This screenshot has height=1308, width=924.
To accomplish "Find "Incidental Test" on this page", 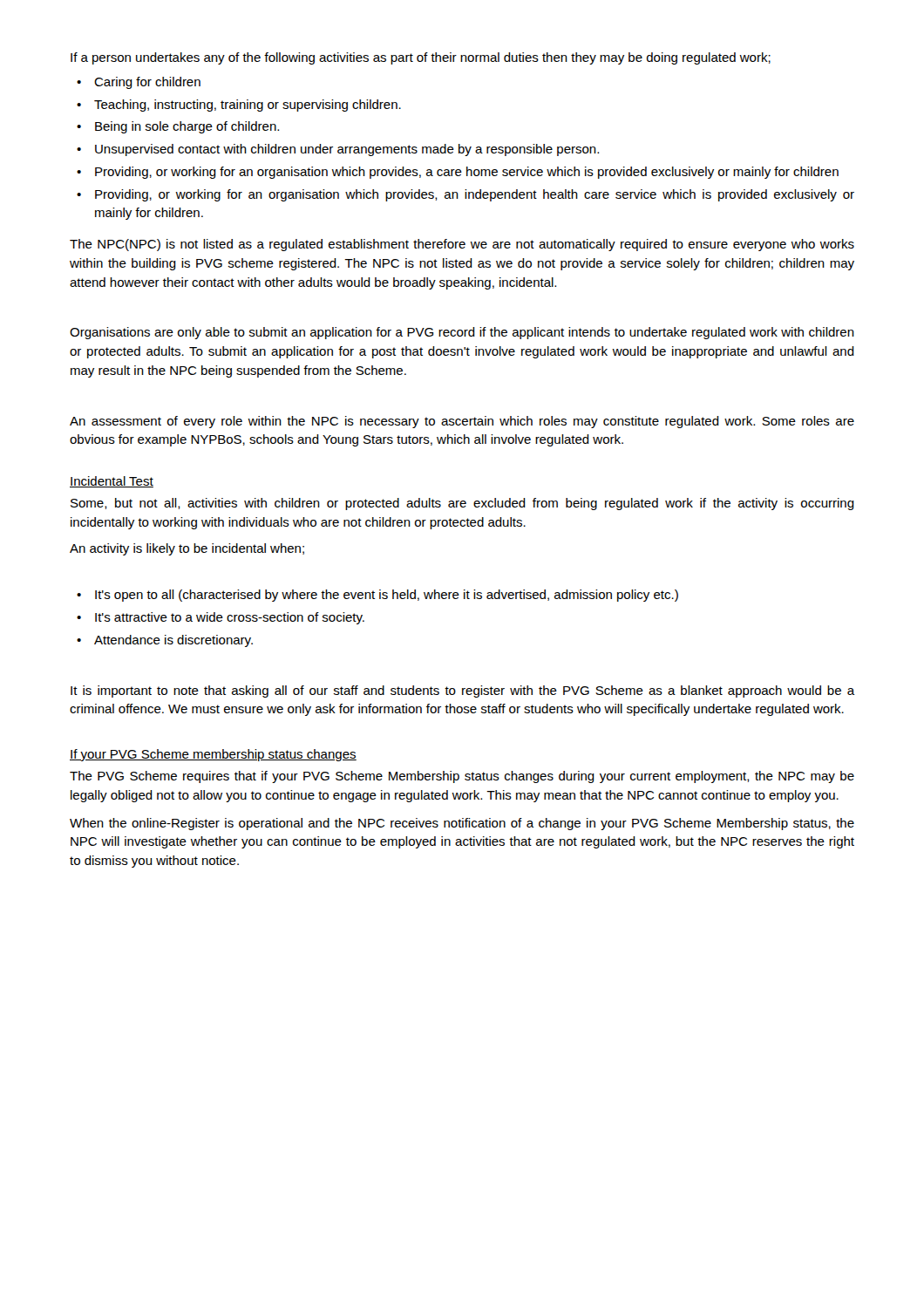I will pyautogui.click(x=111, y=481).
